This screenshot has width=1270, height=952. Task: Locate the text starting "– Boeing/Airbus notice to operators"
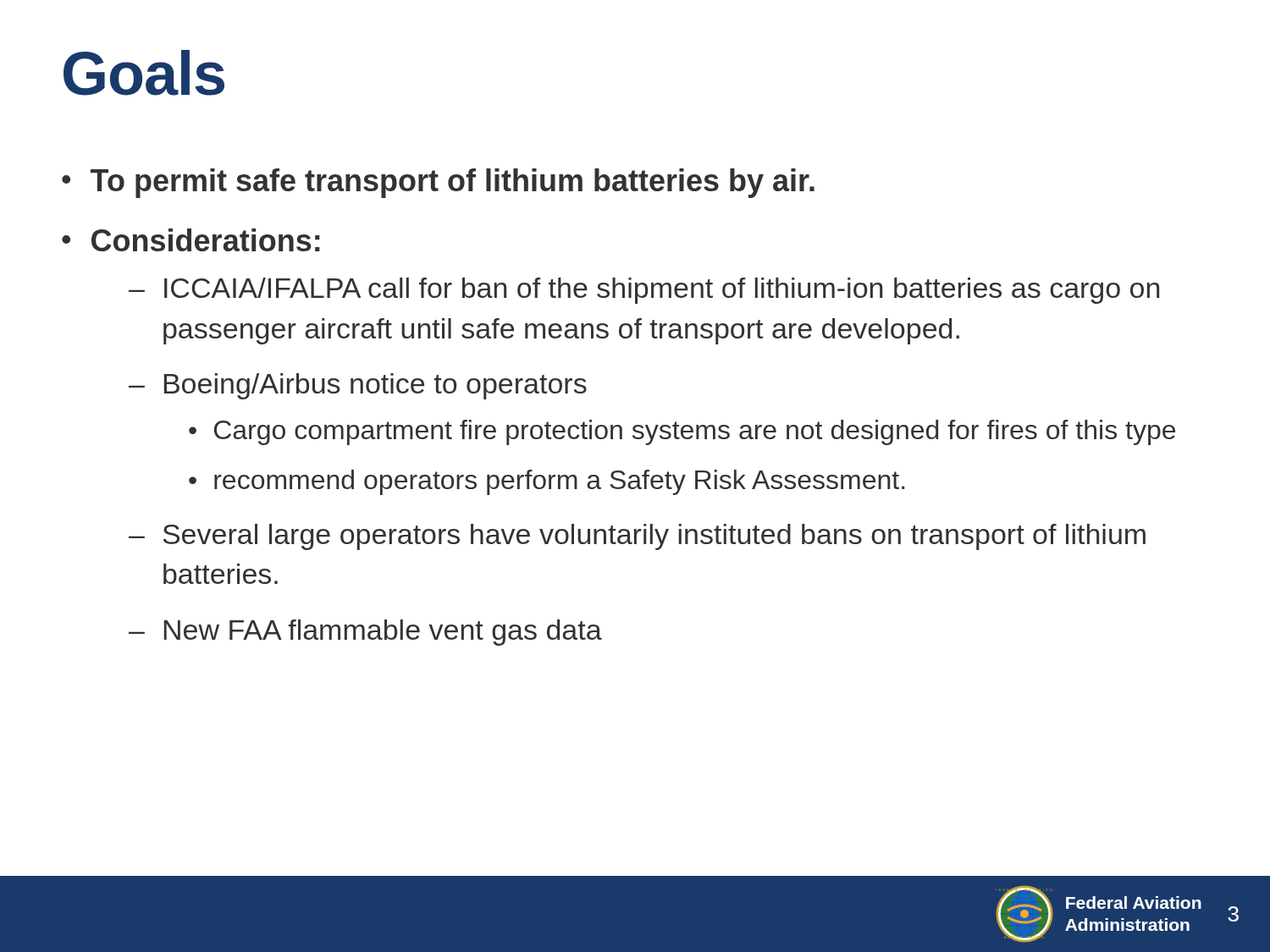coord(358,384)
